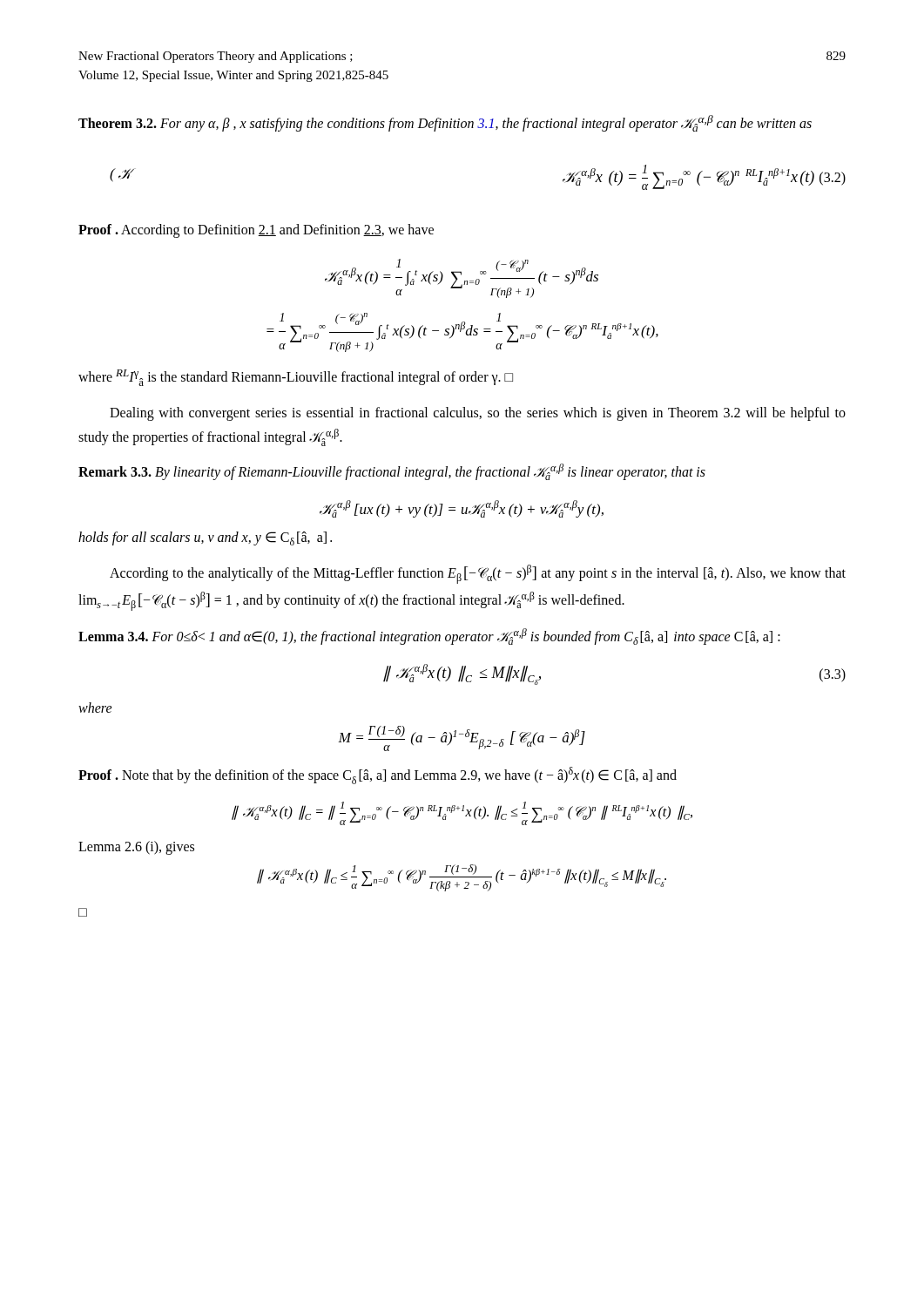The image size is (924, 1307).
Task: Find the block on this page that starts "Lemma 3.4. For 0≤δ<"
Action: click(430, 637)
